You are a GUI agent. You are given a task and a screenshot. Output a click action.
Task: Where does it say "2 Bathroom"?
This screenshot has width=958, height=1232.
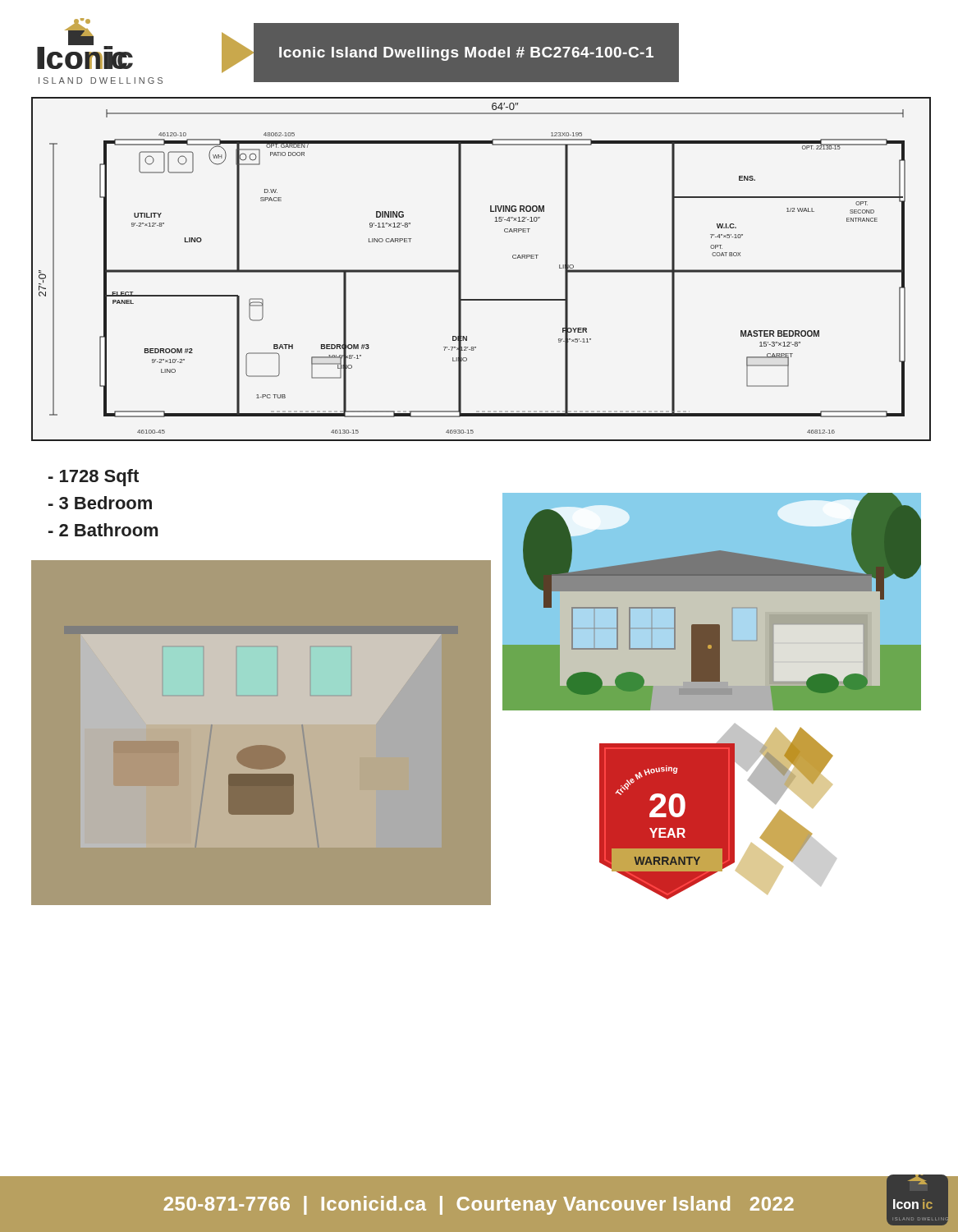(103, 530)
